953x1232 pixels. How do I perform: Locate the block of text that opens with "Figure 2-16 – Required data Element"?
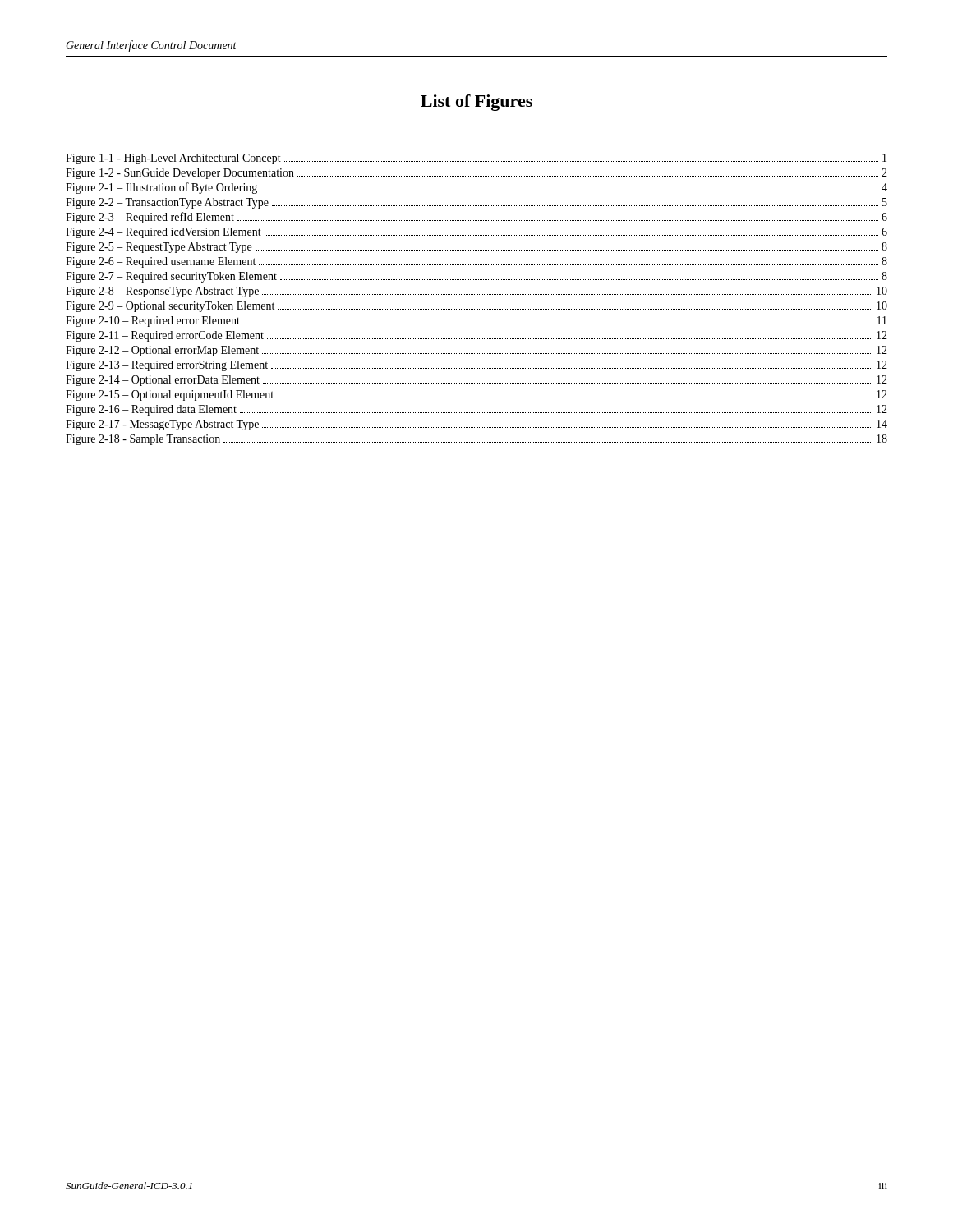click(476, 410)
